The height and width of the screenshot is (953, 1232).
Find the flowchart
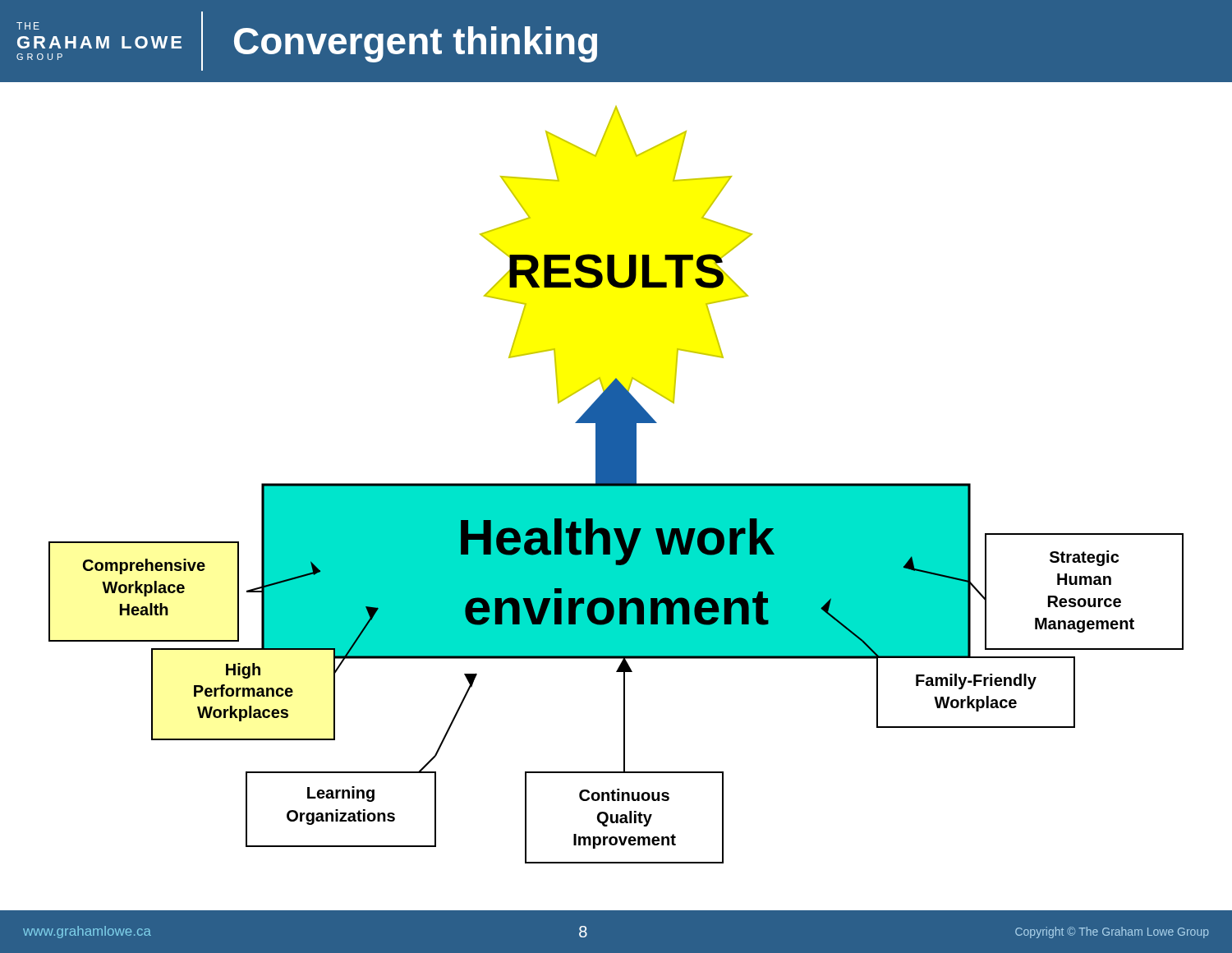(616, 496)
